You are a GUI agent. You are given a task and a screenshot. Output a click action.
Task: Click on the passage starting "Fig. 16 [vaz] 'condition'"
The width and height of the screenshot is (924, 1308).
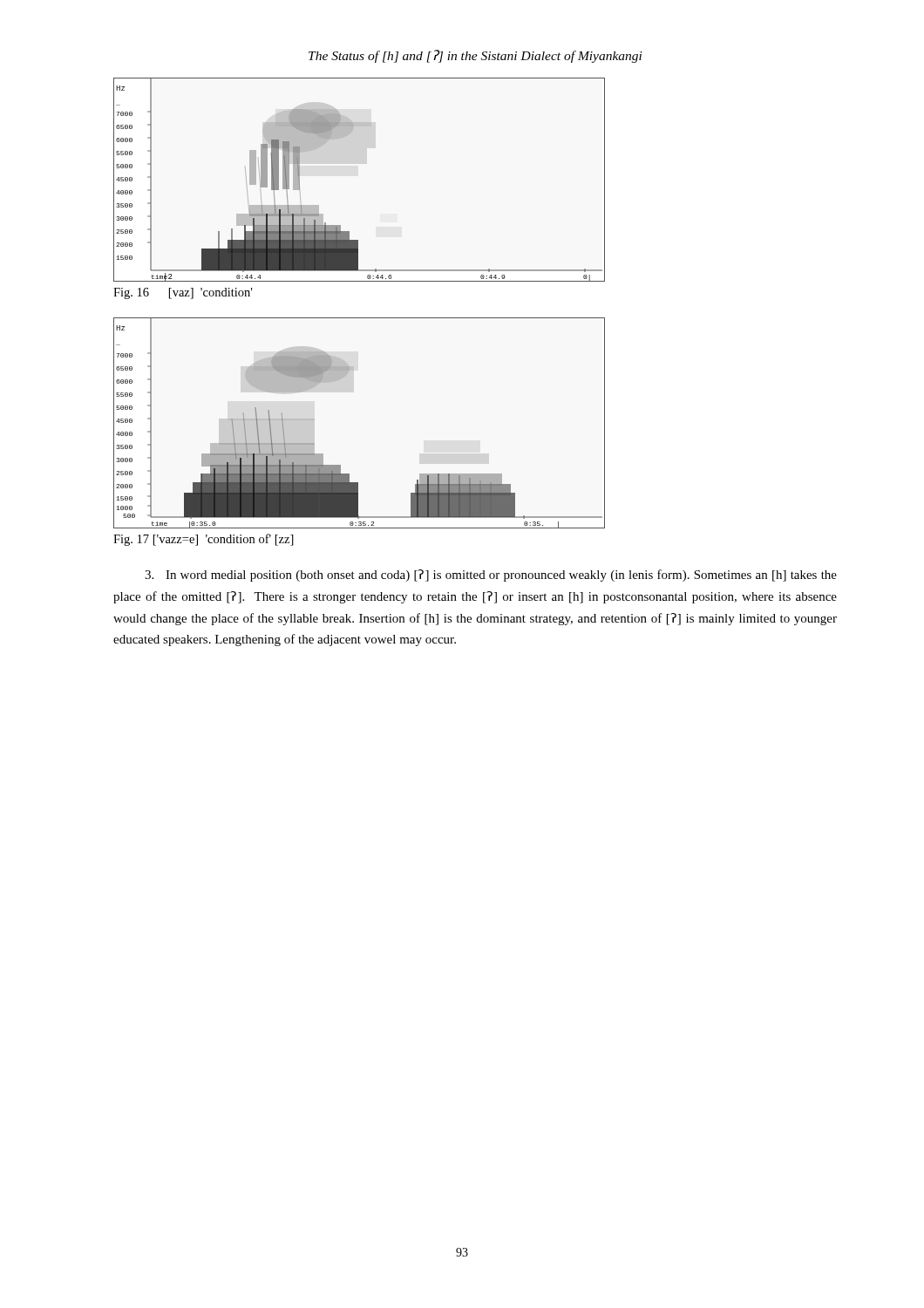[183, 292]
